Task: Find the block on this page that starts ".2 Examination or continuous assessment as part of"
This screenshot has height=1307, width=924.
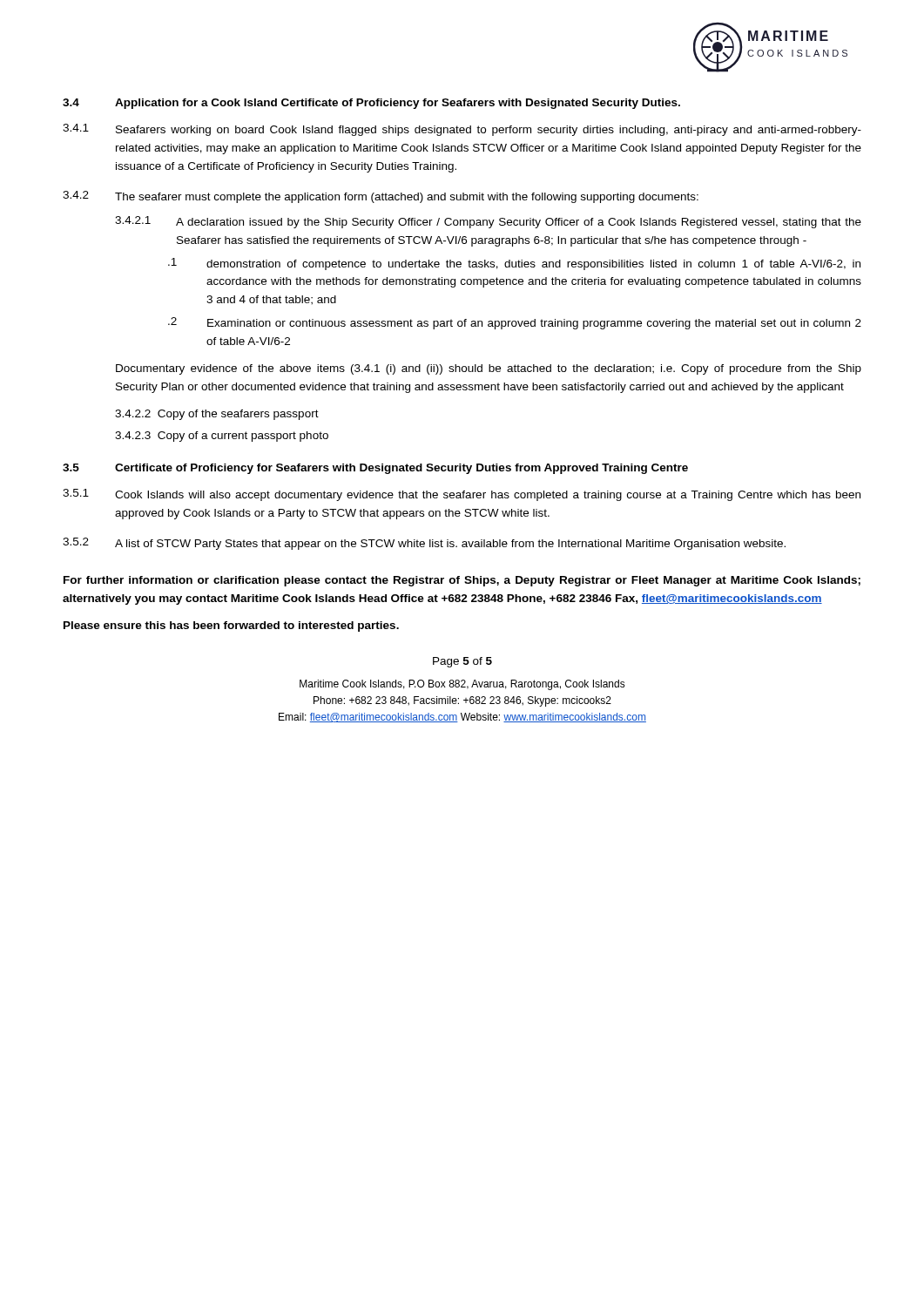Action: point(514,333)
